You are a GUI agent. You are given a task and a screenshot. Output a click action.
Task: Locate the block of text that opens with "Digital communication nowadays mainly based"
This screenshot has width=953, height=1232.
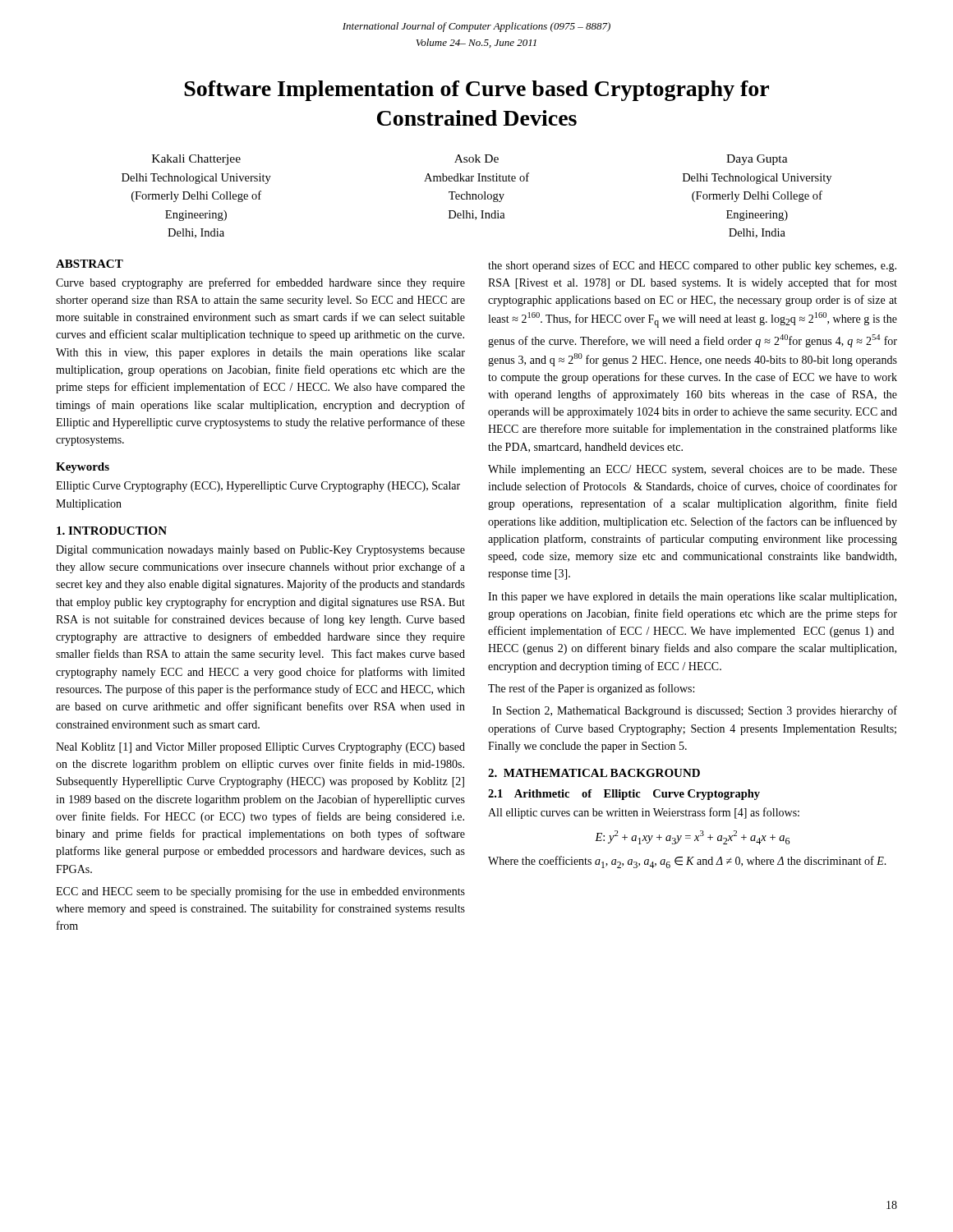point(260,637)
